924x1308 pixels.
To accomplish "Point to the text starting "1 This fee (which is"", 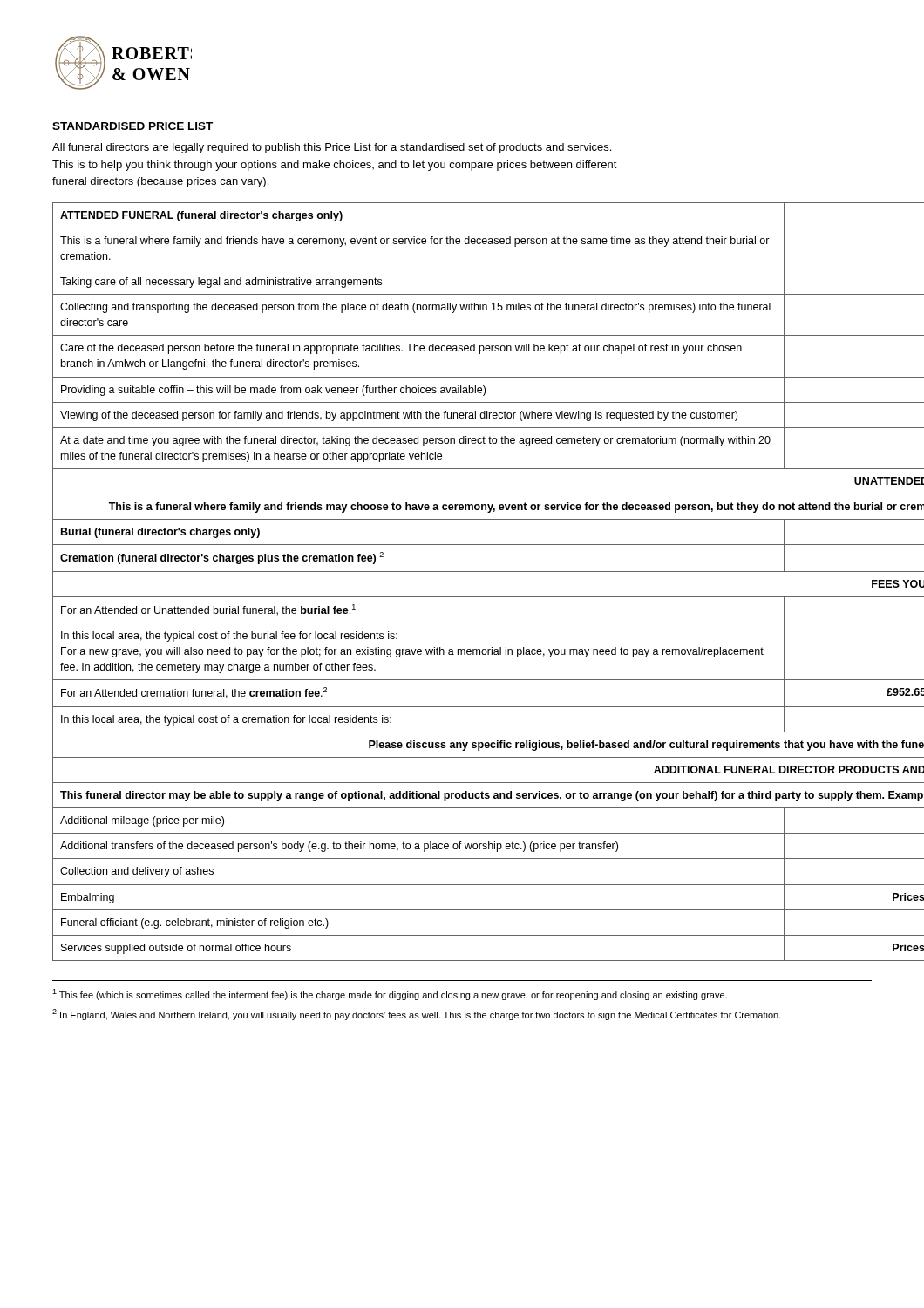I will 390,993.
